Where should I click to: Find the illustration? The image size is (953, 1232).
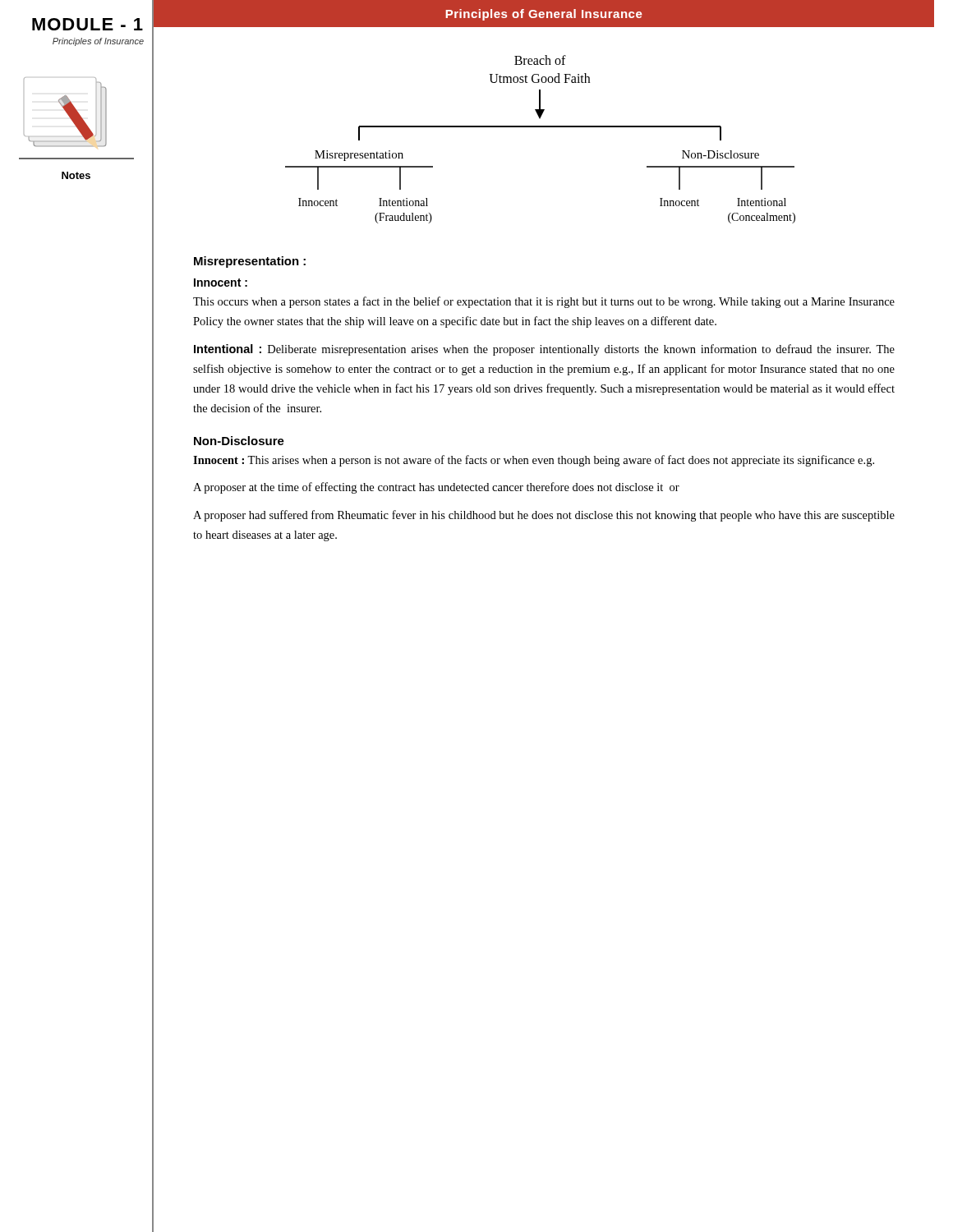coord(76,113)
